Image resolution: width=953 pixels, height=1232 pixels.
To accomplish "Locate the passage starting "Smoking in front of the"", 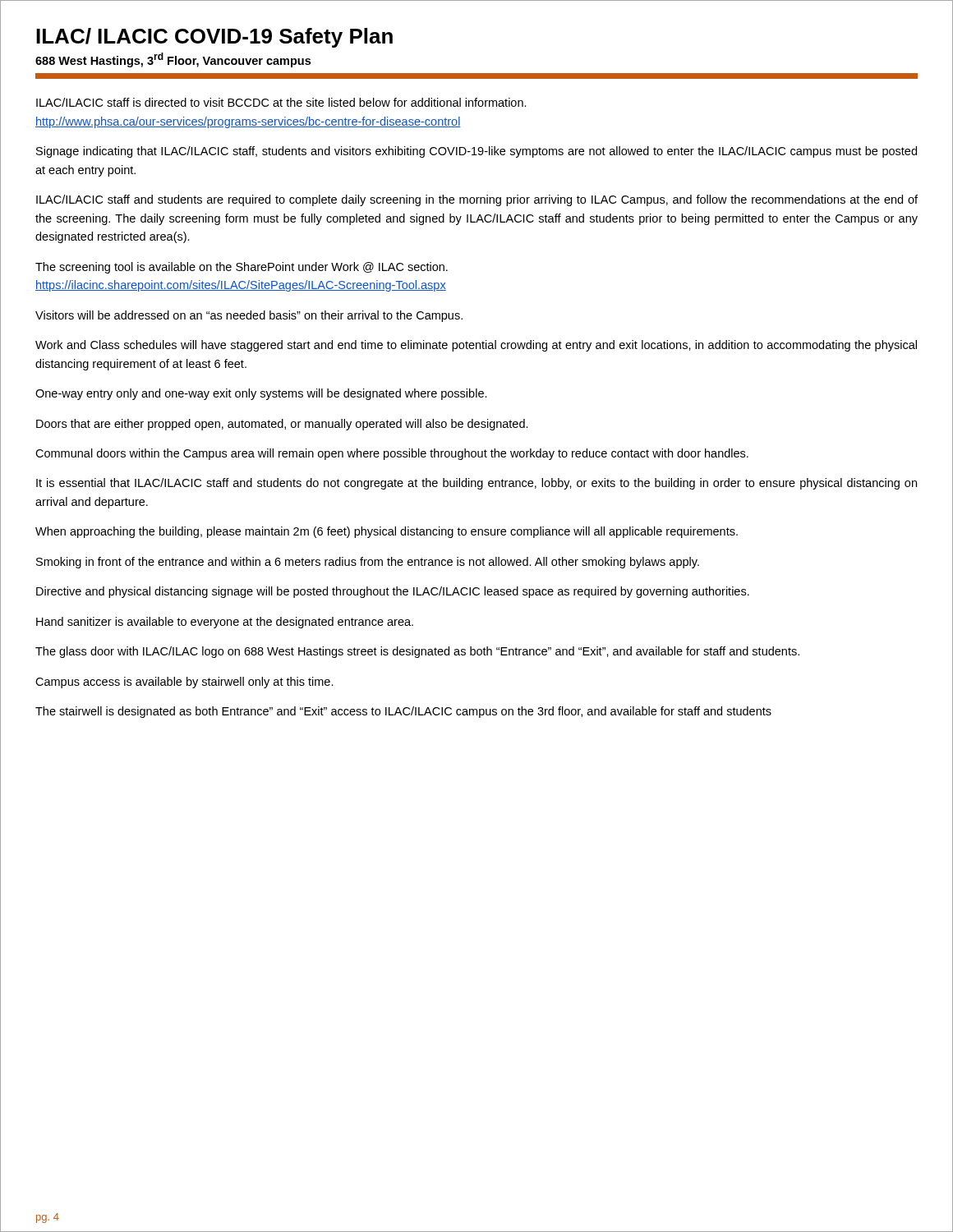I will pos(368,562).
